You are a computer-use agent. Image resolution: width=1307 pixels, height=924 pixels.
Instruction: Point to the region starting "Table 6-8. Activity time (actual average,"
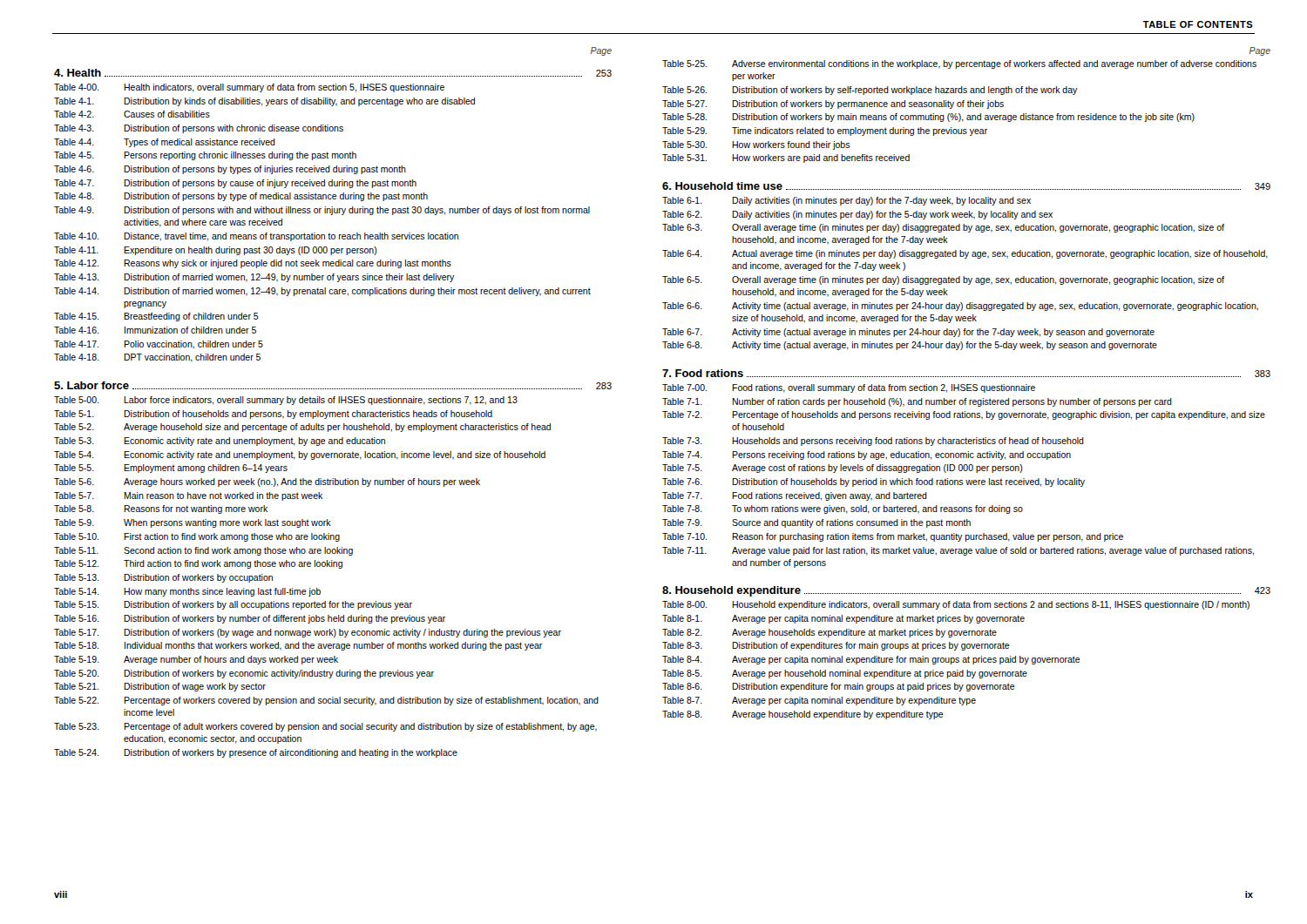click(966, 345)
